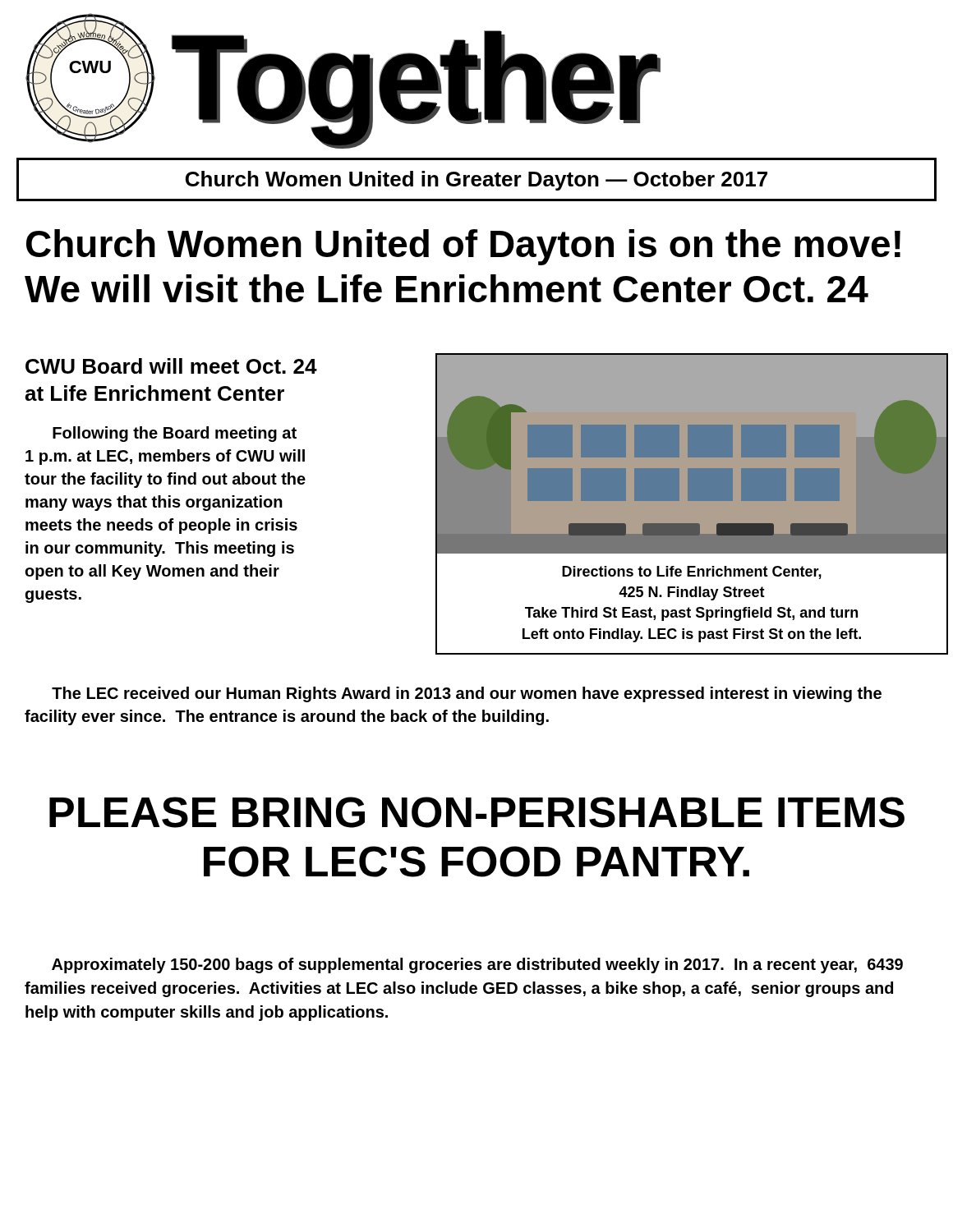Click on the element starting "CWU Board will meet Oct. 24at Life Enrichment"
This screenshot has height=1232, width=953.
pyautogui.click(x=171, y=380)
